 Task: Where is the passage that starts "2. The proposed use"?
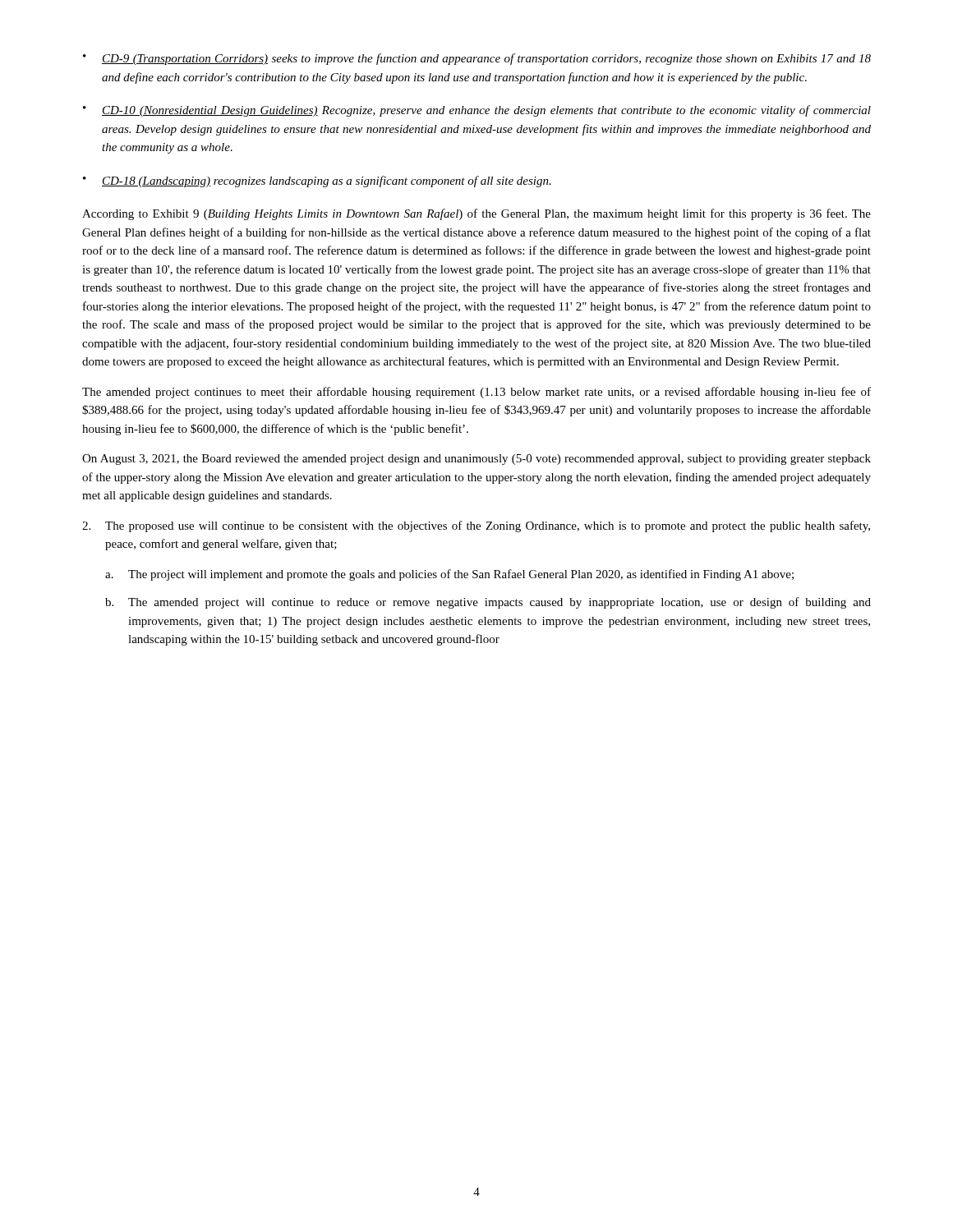tap(476, 535)
